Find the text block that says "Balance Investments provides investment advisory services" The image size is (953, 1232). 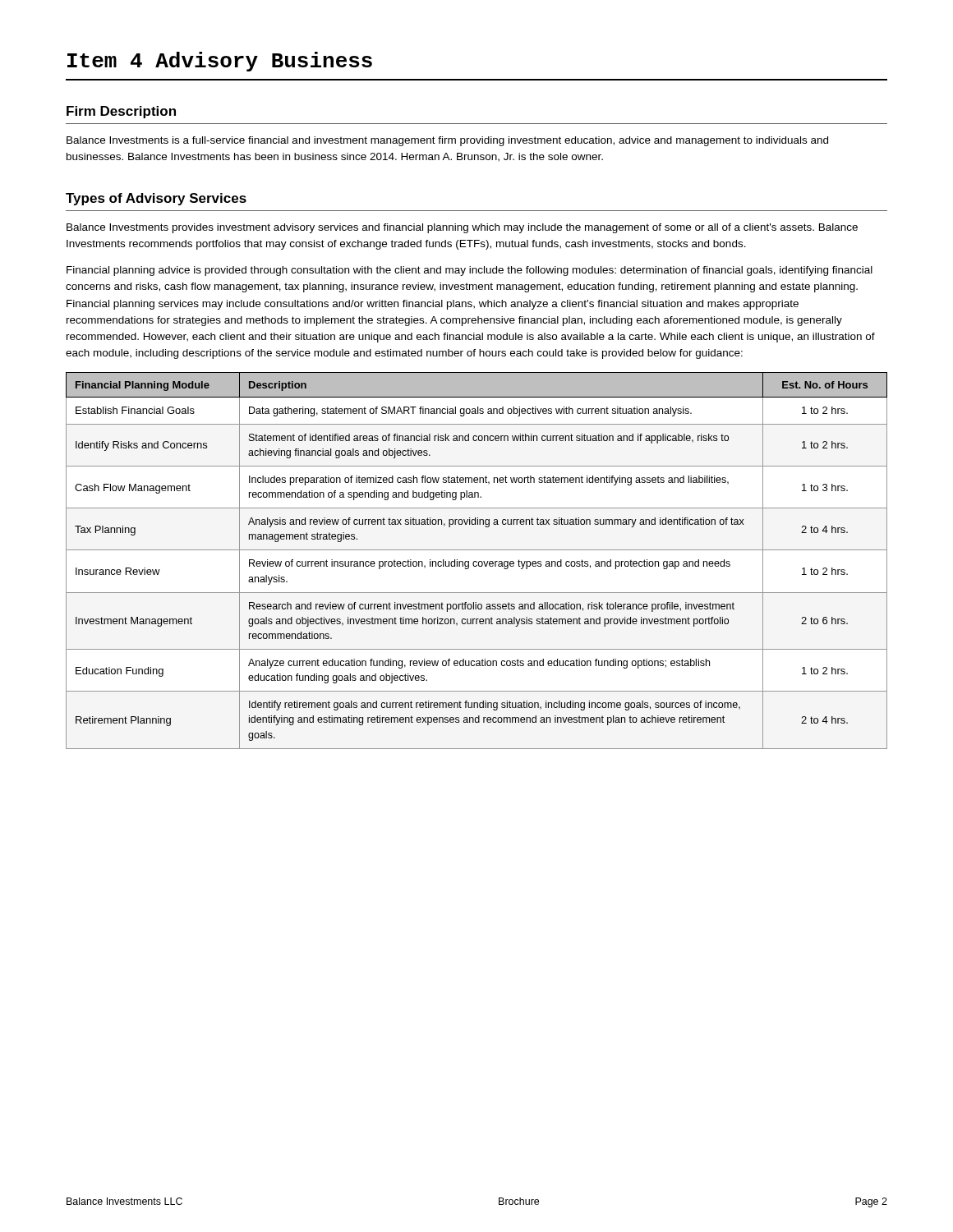point(462,235)
